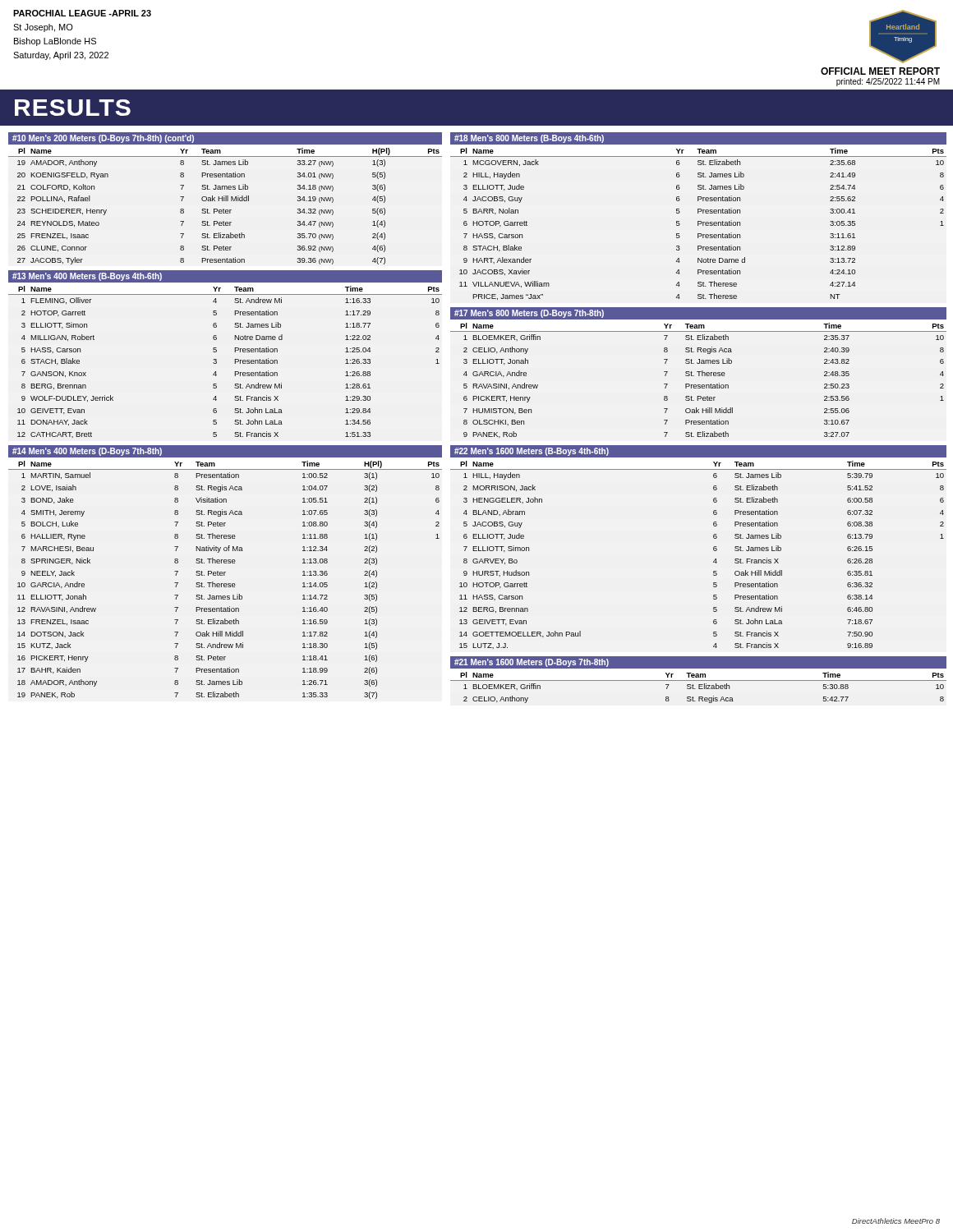
Task: Click on the section header containing "#10 Men's 200 Meters"
Action: (103, 138)
